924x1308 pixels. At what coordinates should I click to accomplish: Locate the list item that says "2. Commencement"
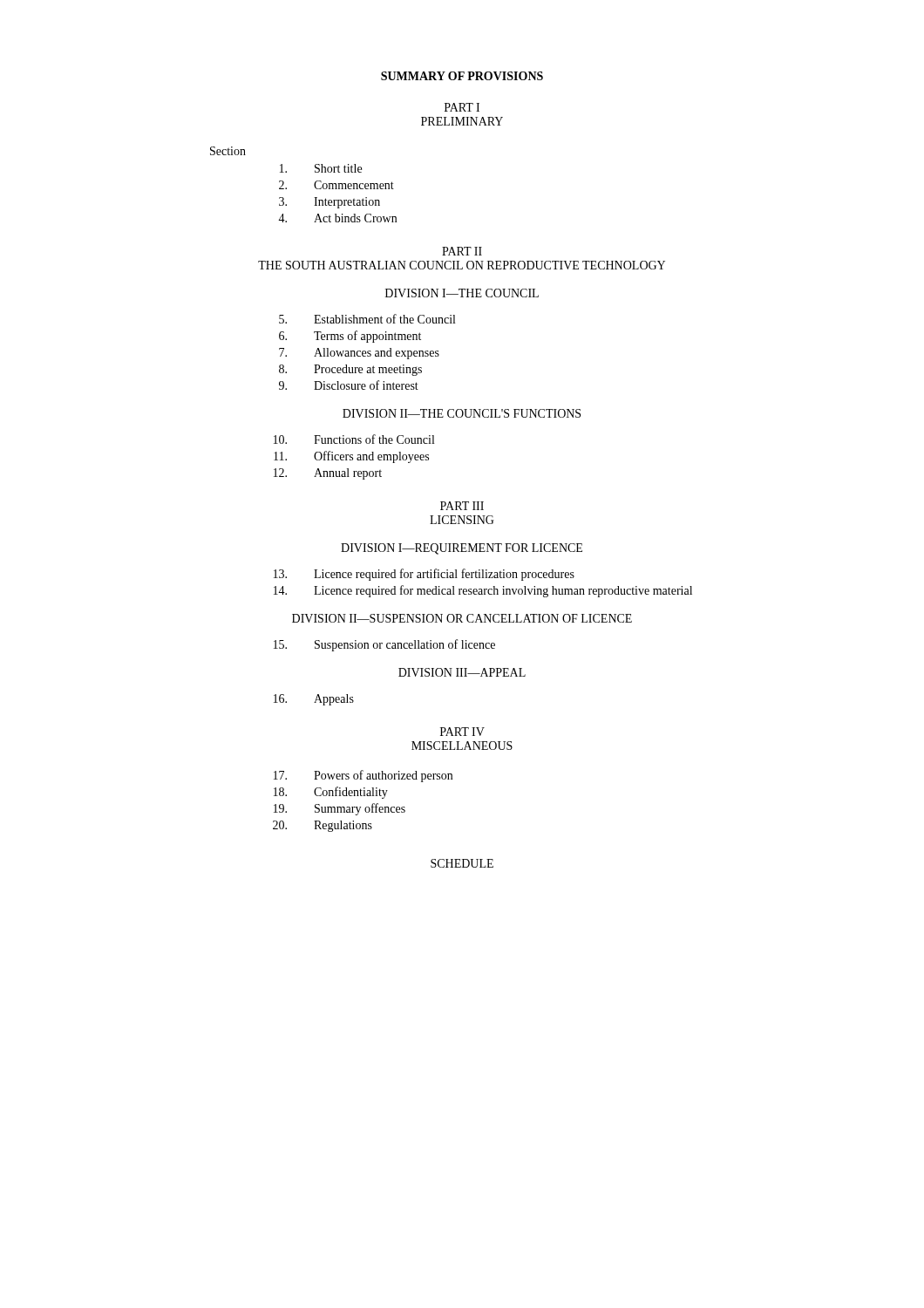tap(336, 185)
